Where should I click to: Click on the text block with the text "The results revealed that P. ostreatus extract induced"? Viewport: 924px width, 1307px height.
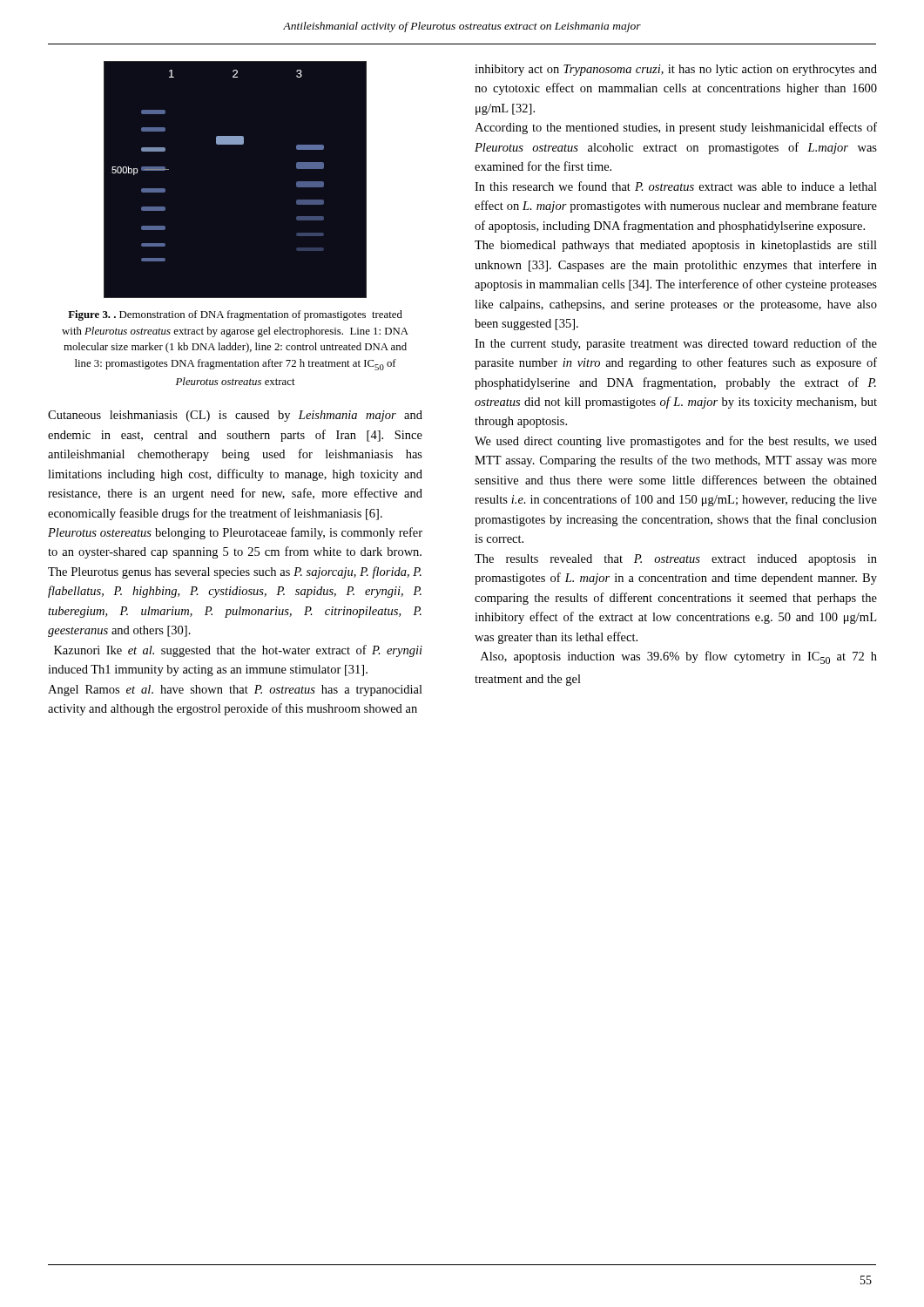(x=676, y=598)
